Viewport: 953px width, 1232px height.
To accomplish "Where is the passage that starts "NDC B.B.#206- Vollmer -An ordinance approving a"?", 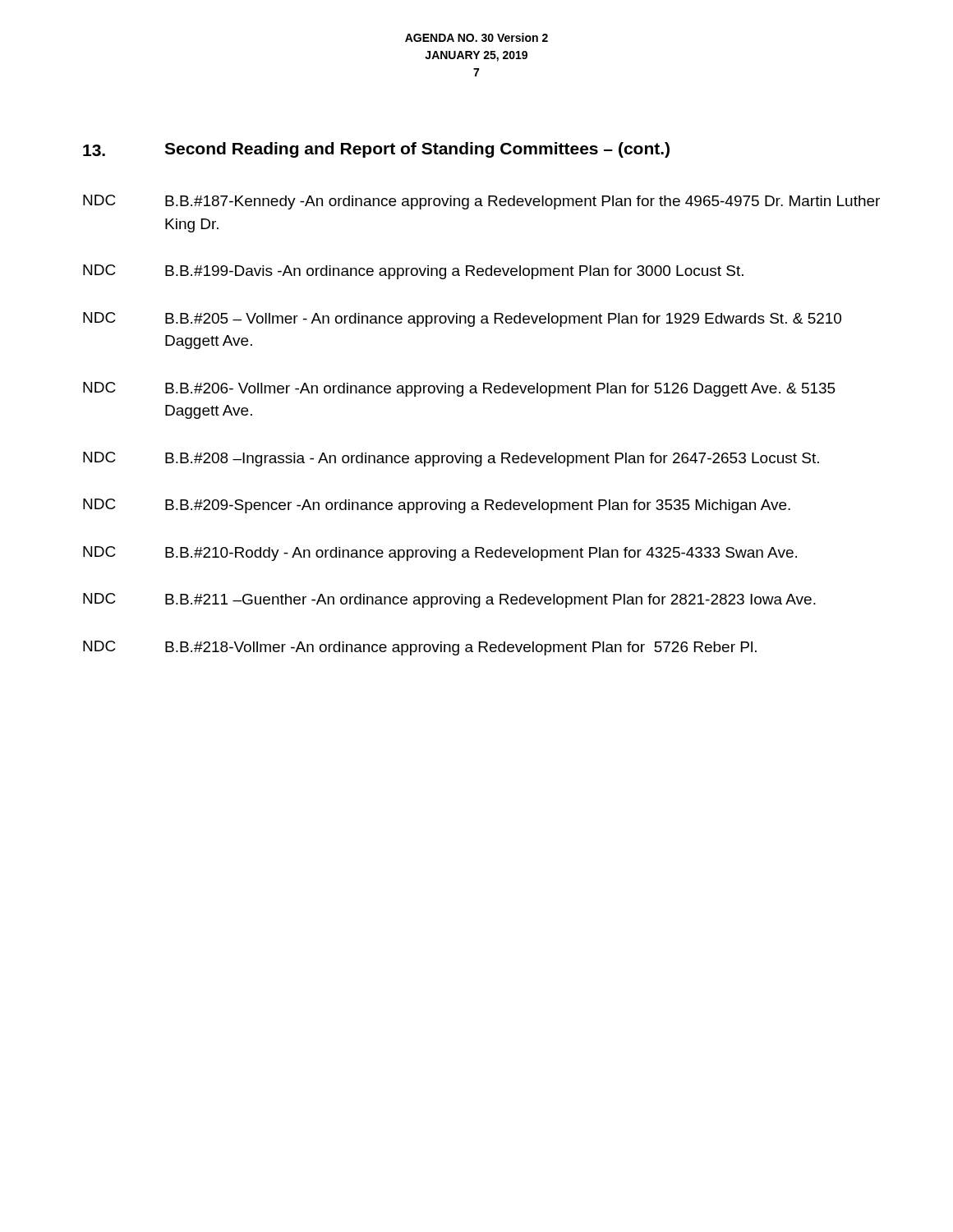I will 485,399.
